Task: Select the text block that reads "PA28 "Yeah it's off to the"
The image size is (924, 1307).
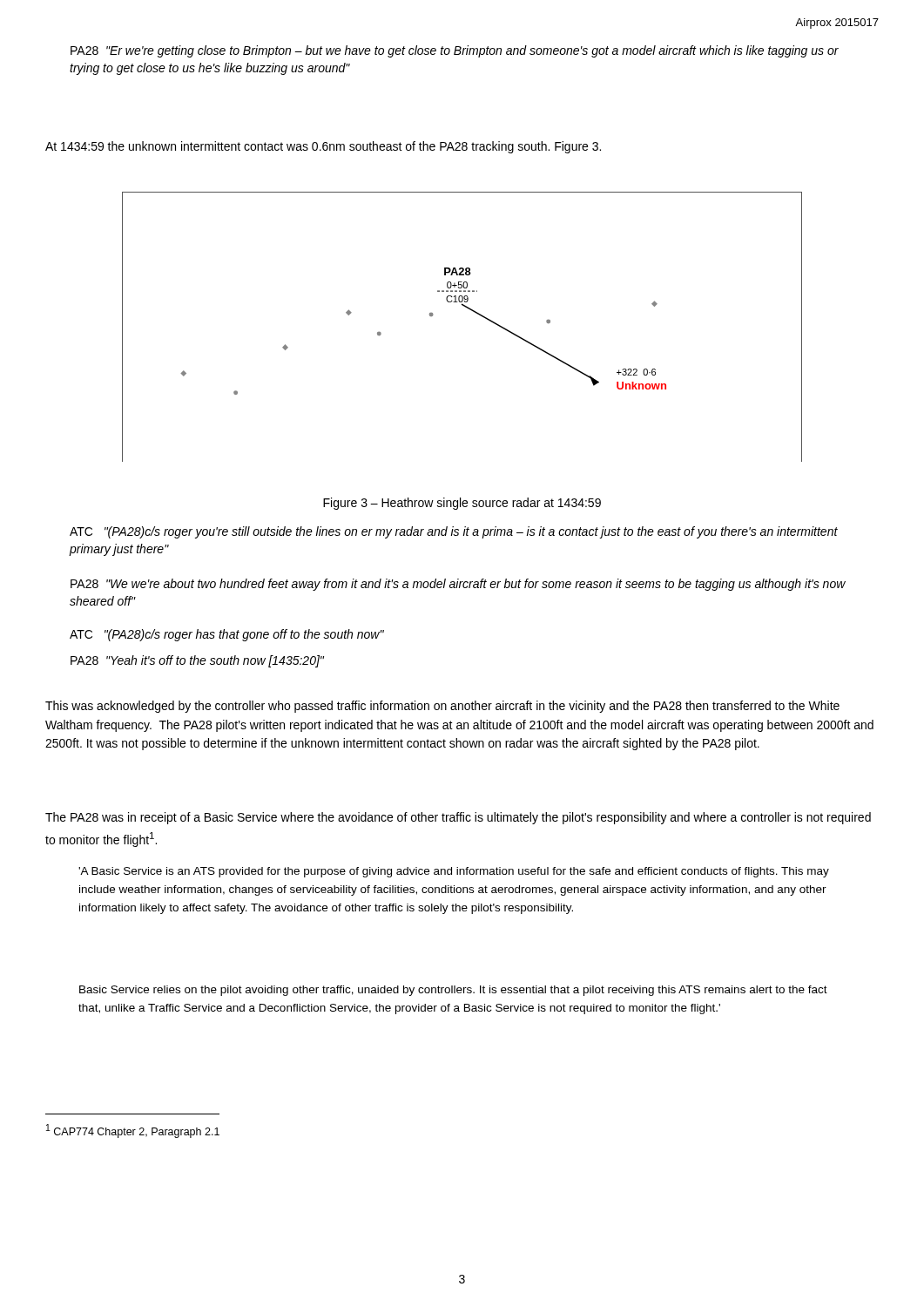Action: pyautogui.click(x=197, y=660)
